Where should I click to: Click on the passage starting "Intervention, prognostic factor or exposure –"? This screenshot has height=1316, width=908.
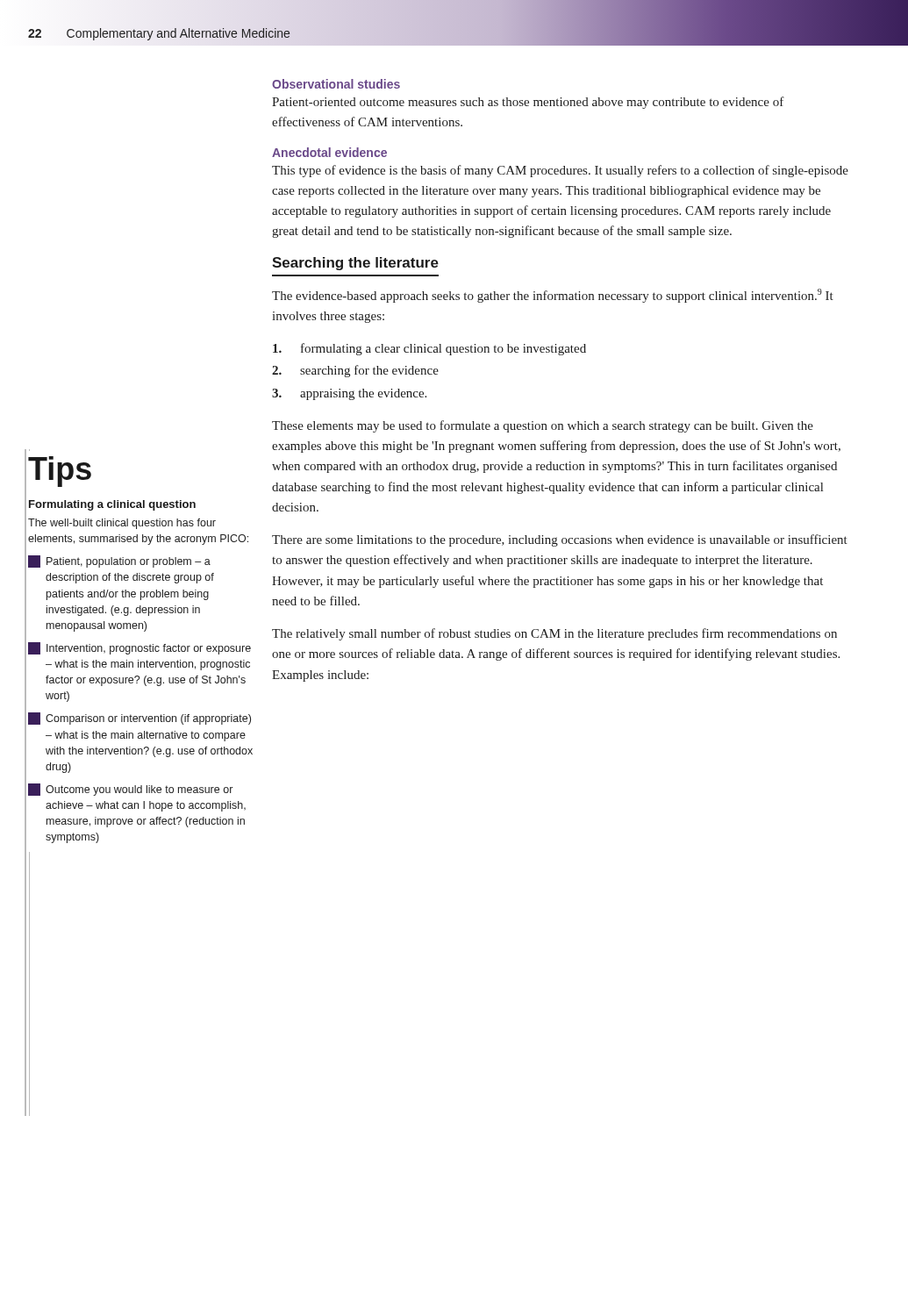pyautogui.click(x=141, y=672)
